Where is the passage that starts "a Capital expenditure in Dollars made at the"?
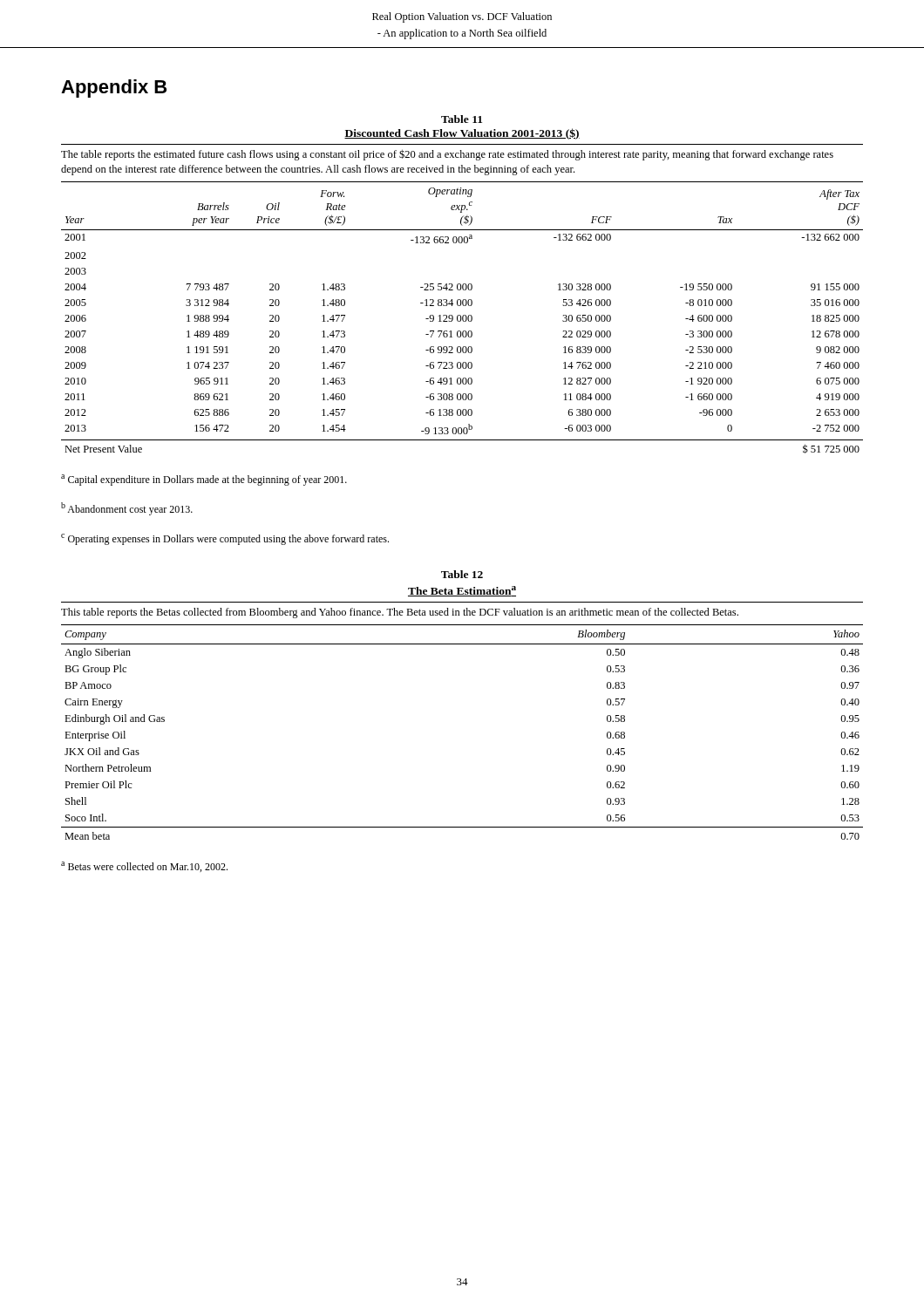 (x=204, y=480)
